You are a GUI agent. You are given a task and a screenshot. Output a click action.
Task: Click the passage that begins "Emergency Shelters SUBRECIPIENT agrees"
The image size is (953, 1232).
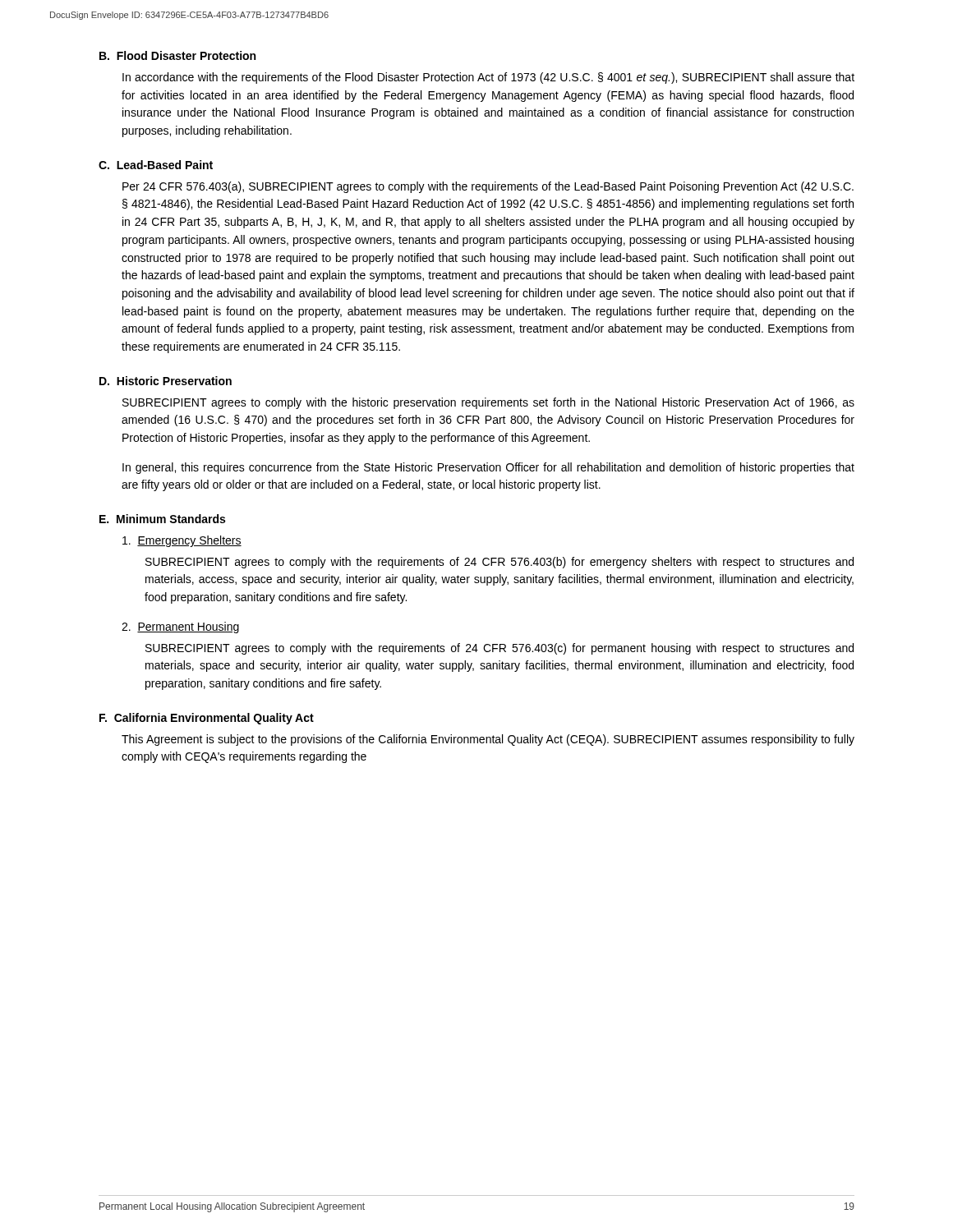(x=488, y=569)
